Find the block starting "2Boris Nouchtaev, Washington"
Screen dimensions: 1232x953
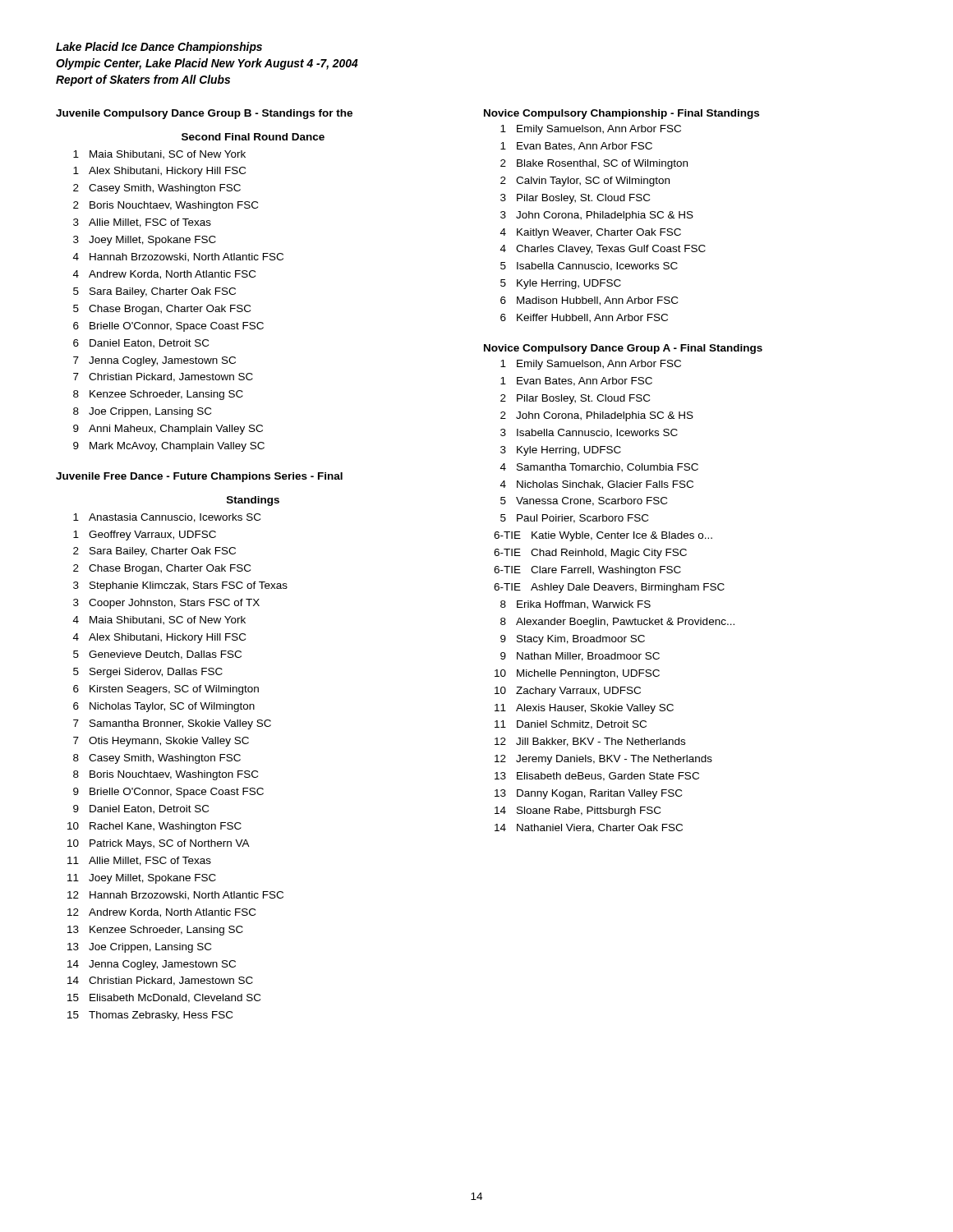[x=253, y=206]
